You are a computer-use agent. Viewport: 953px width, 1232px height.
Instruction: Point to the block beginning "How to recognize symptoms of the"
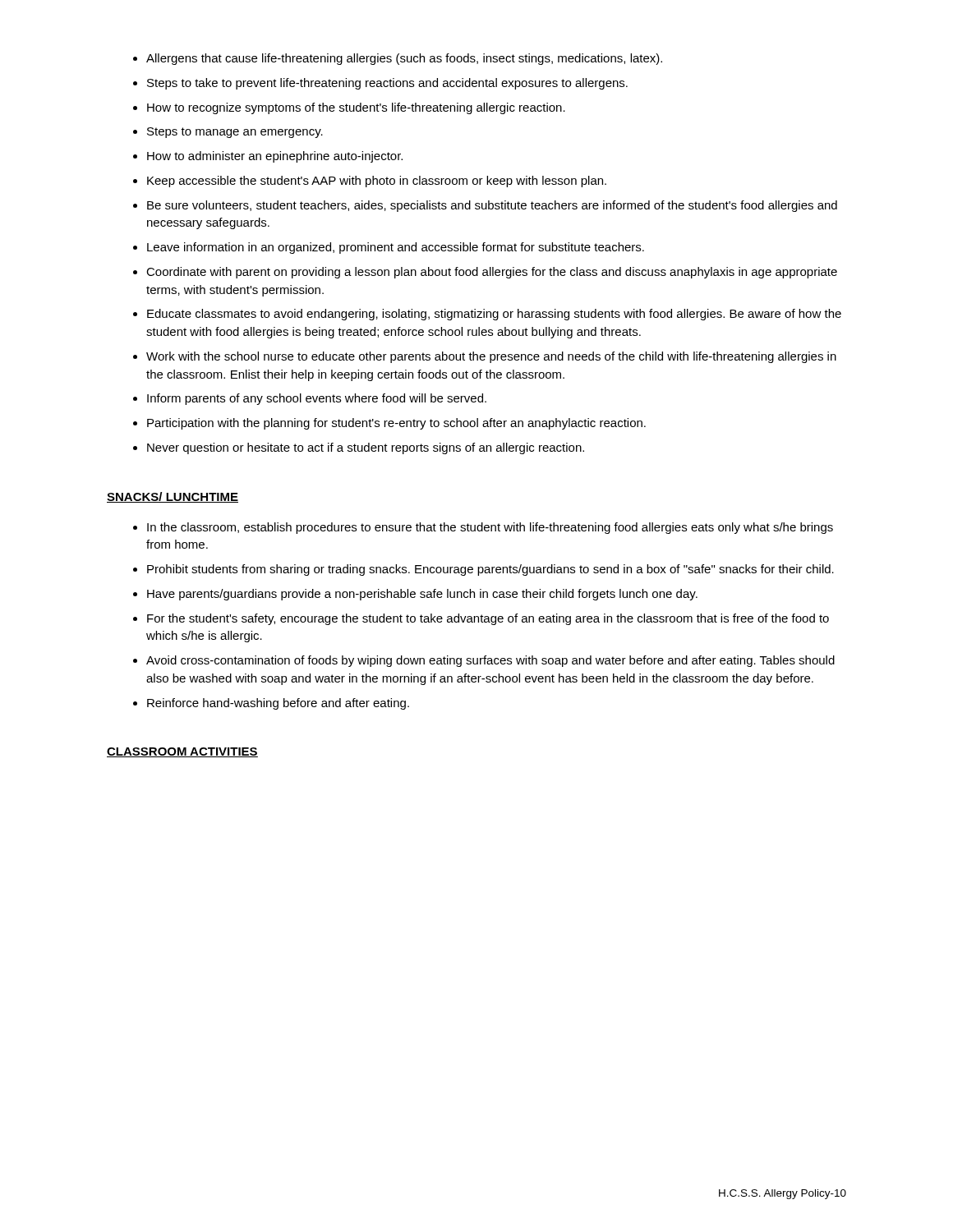356,107
